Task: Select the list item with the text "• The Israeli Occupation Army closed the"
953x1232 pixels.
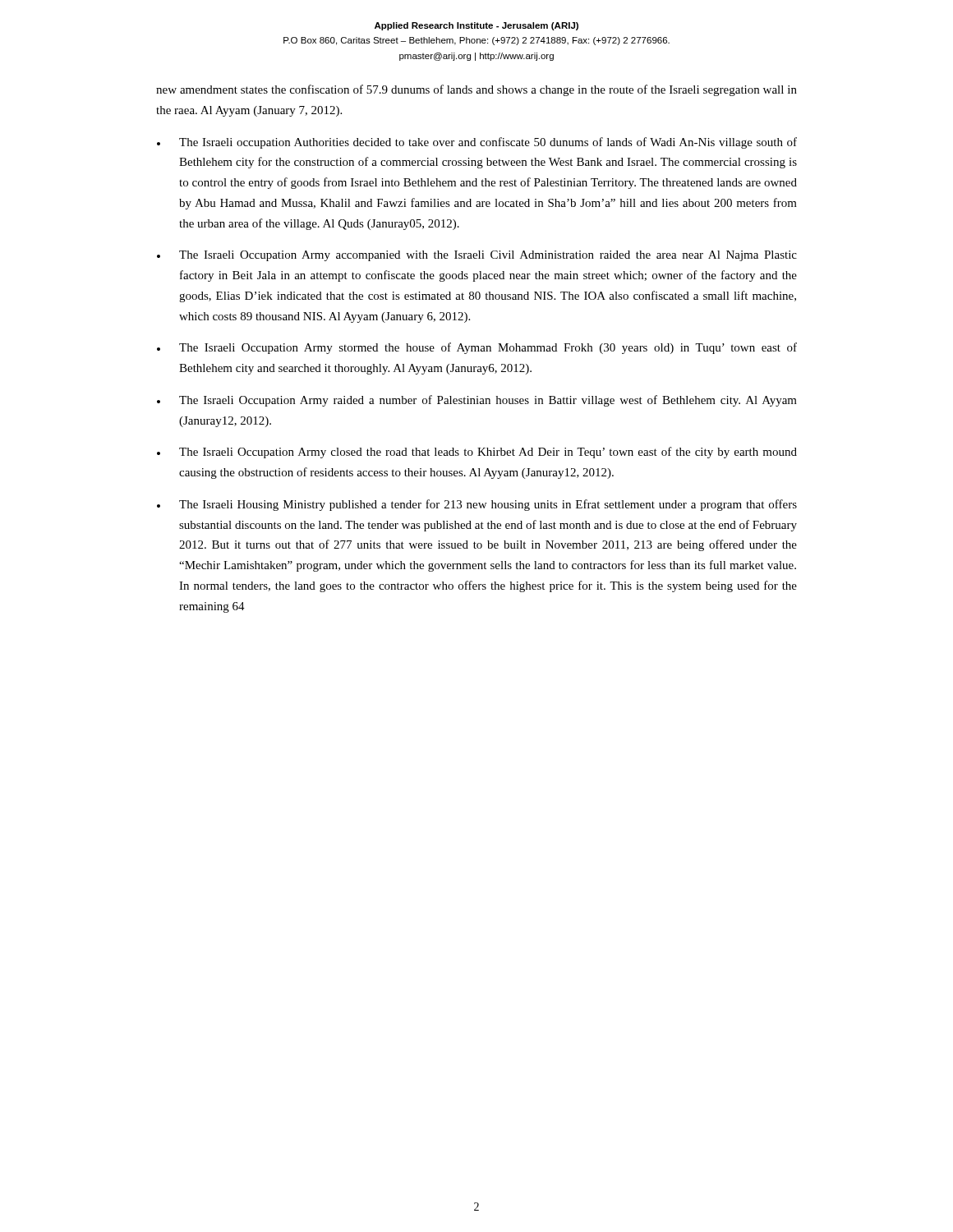Action: pyautogui.click(x=476, y=462)
